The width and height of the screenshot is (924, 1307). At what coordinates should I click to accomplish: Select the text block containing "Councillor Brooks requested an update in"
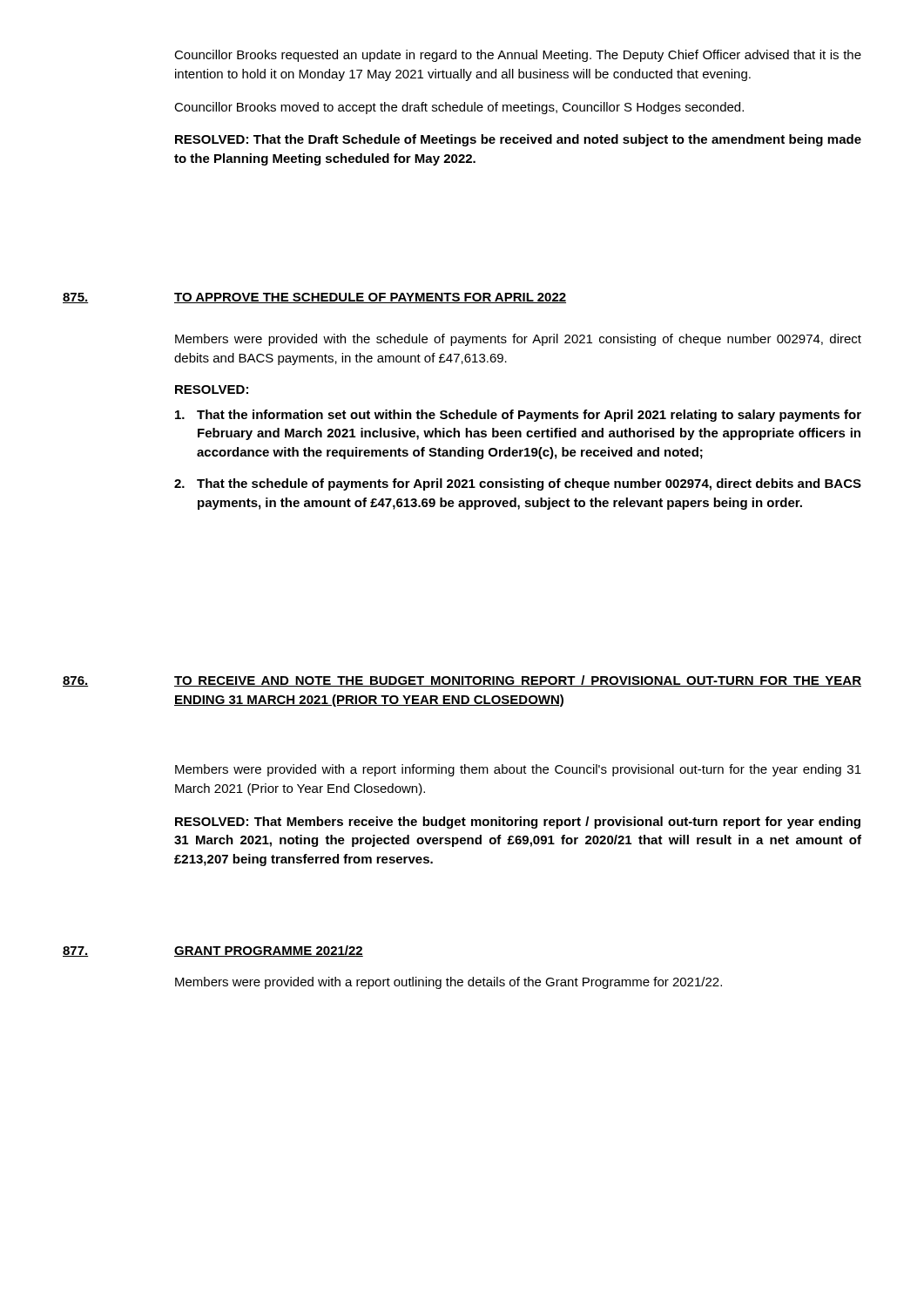click(x=518, y=64)
